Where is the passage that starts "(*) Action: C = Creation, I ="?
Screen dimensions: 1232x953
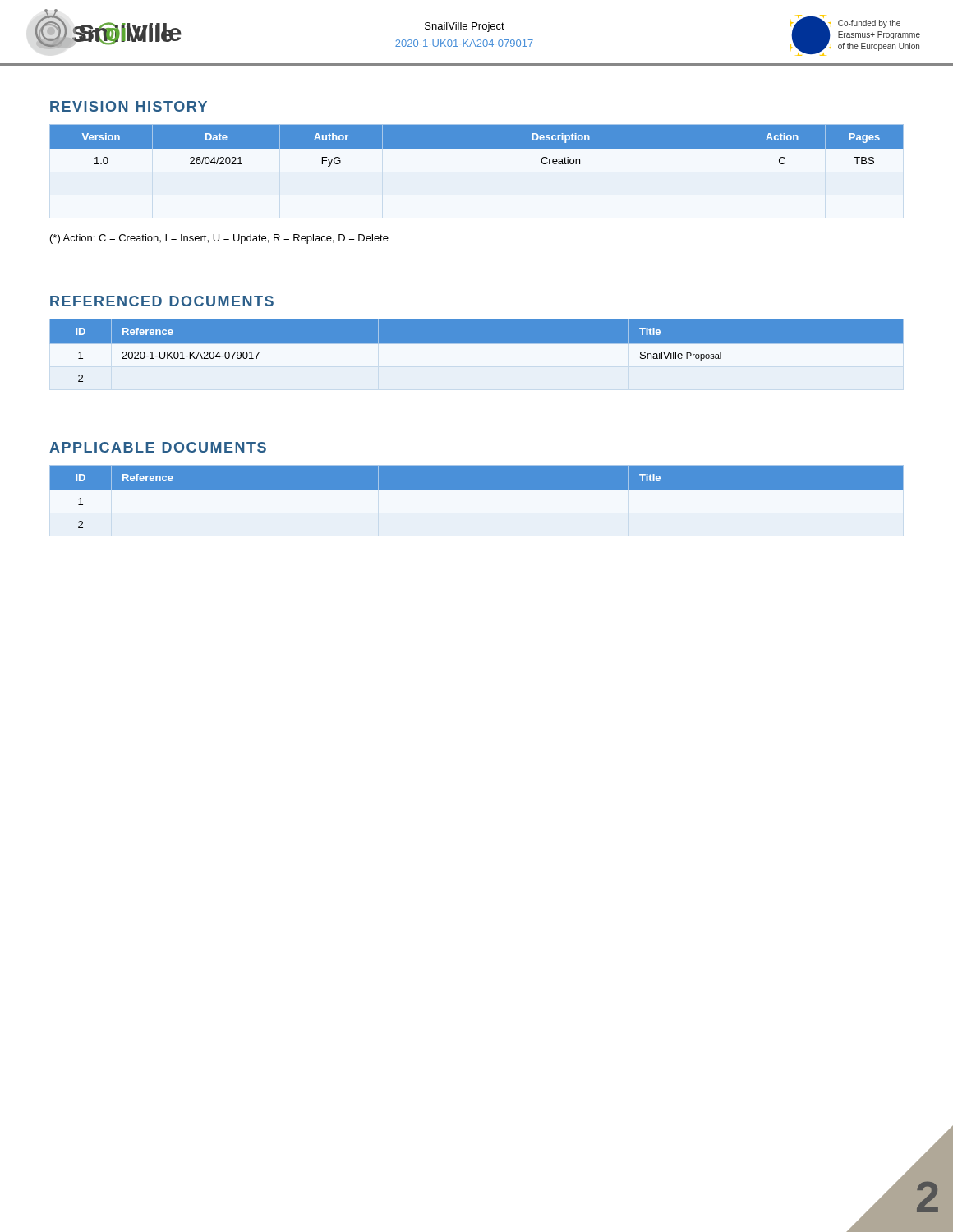pos(219,238)
